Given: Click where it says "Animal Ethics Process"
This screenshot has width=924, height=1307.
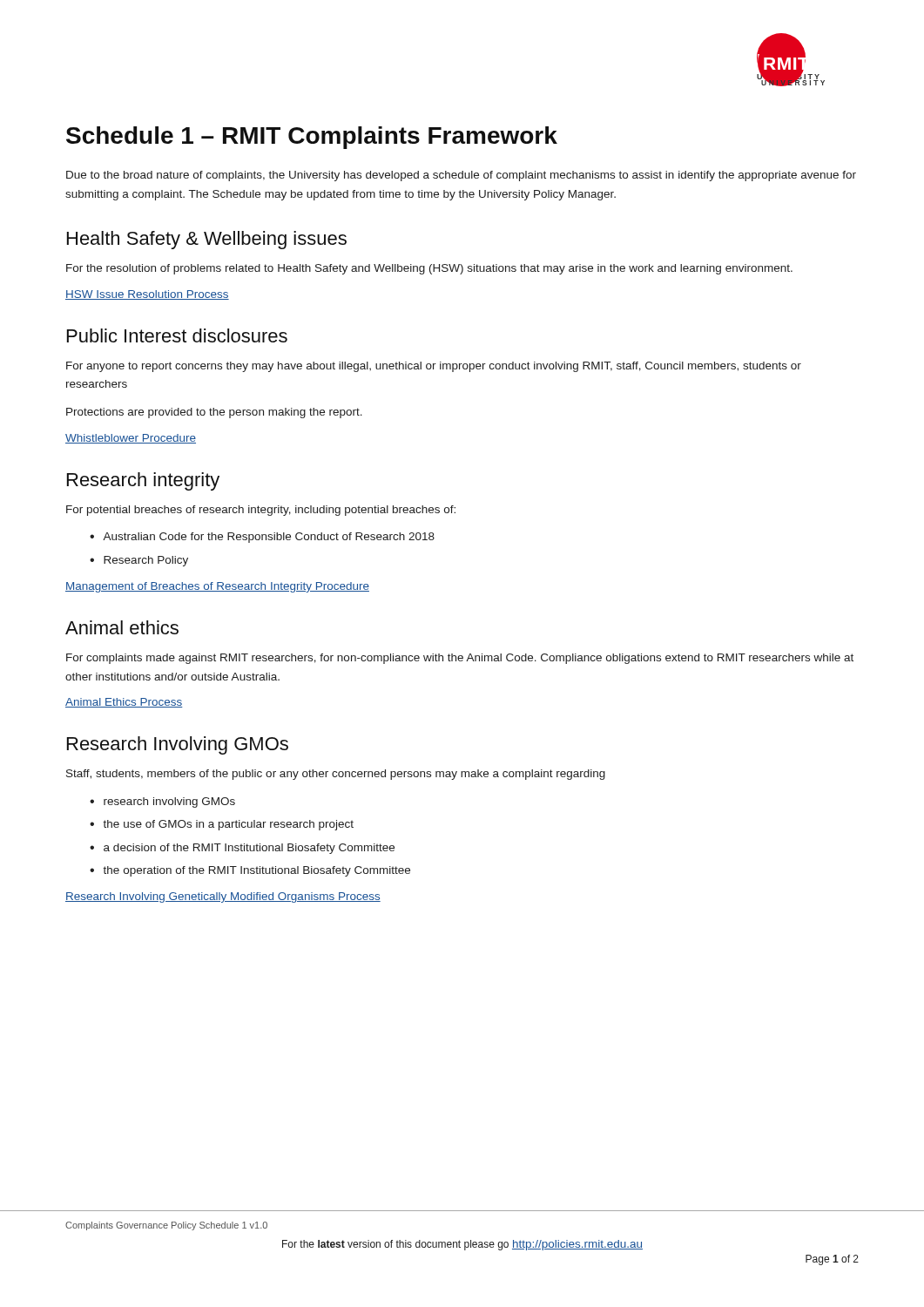Looking at the screenshot, I should 124,702.
